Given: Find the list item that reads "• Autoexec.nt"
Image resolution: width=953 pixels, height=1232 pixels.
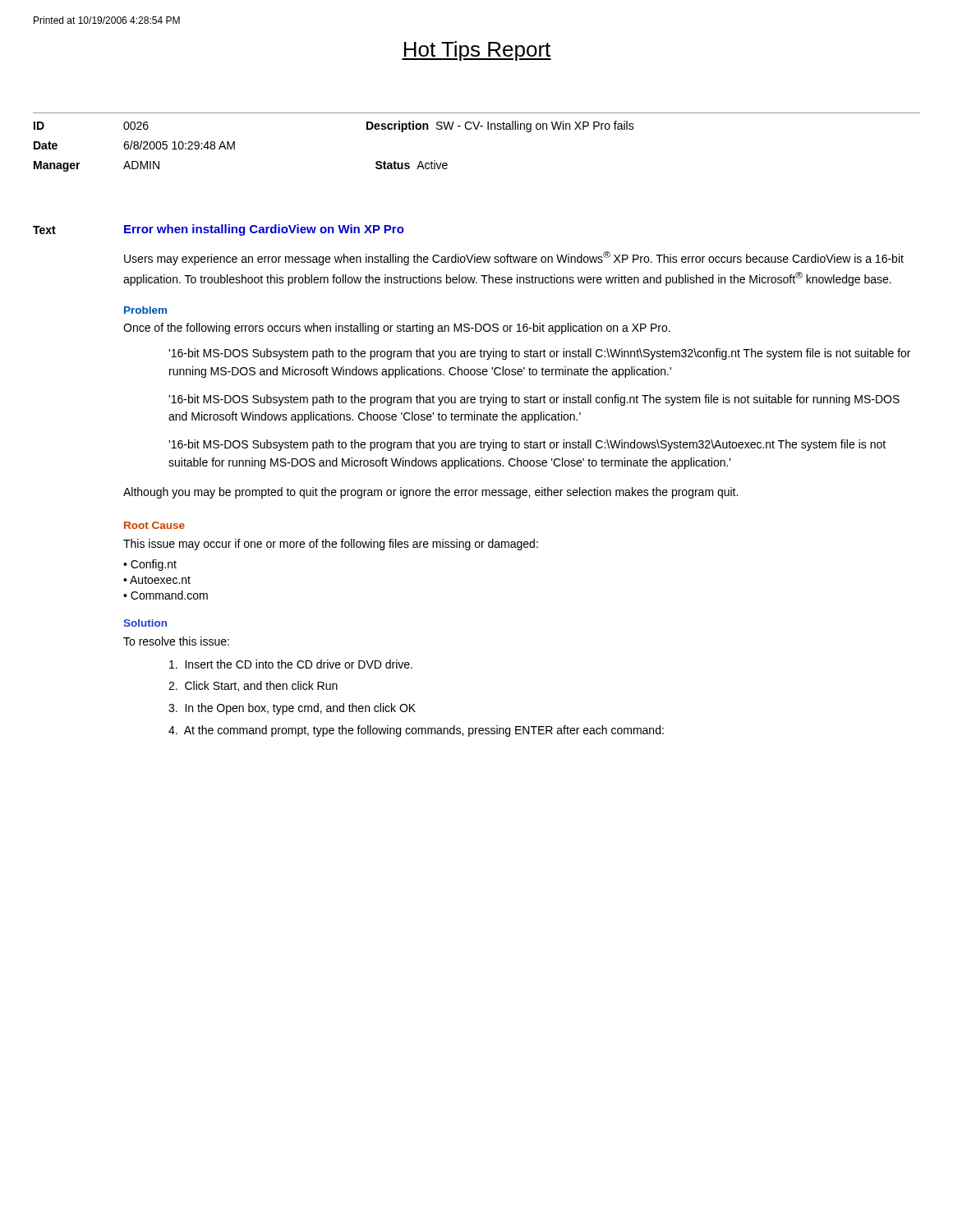Looking at the screenshot, I should tap(157, 580).
